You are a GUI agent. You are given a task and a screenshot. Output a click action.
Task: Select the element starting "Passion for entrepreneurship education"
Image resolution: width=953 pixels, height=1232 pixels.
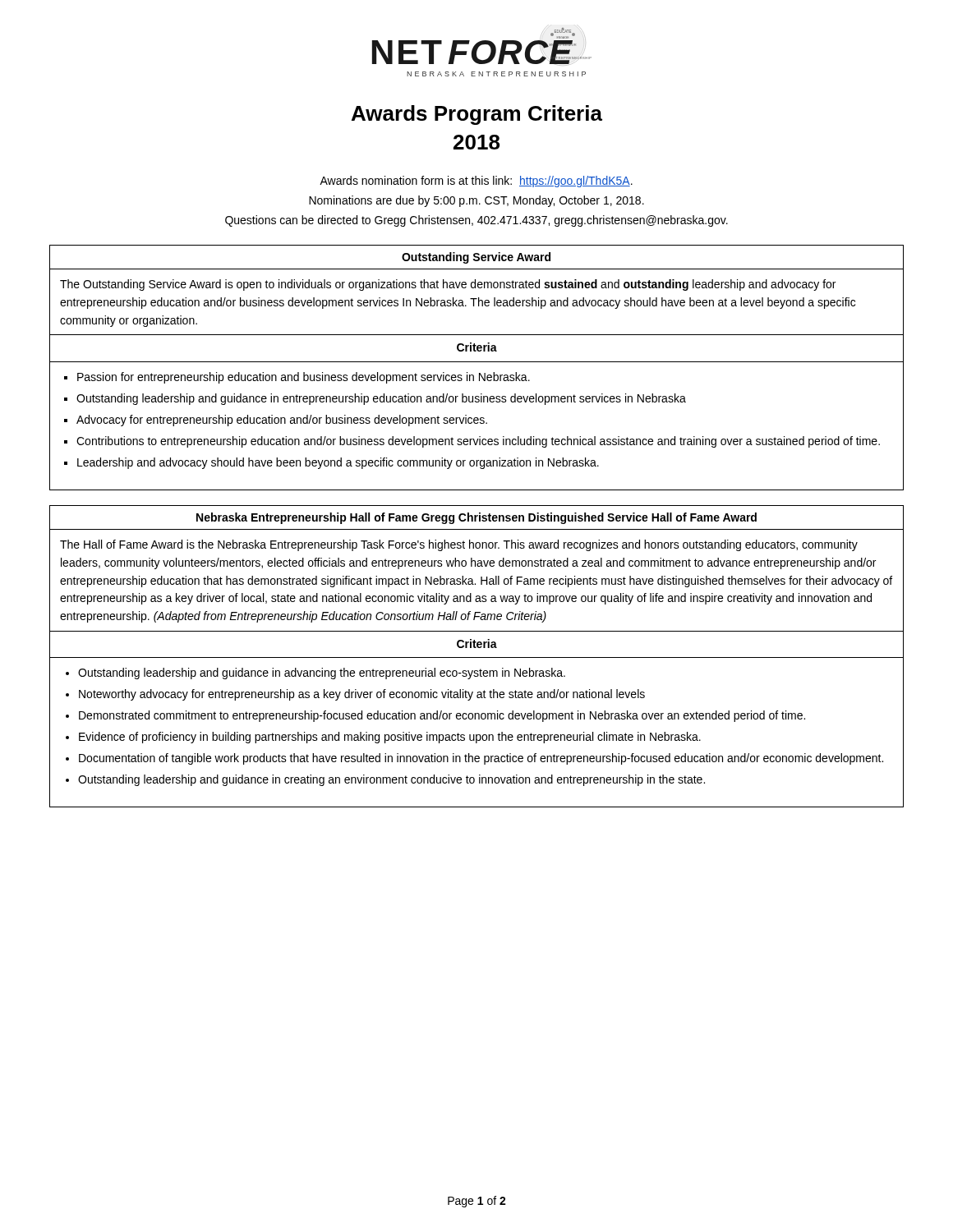click(x=303, y=377)
